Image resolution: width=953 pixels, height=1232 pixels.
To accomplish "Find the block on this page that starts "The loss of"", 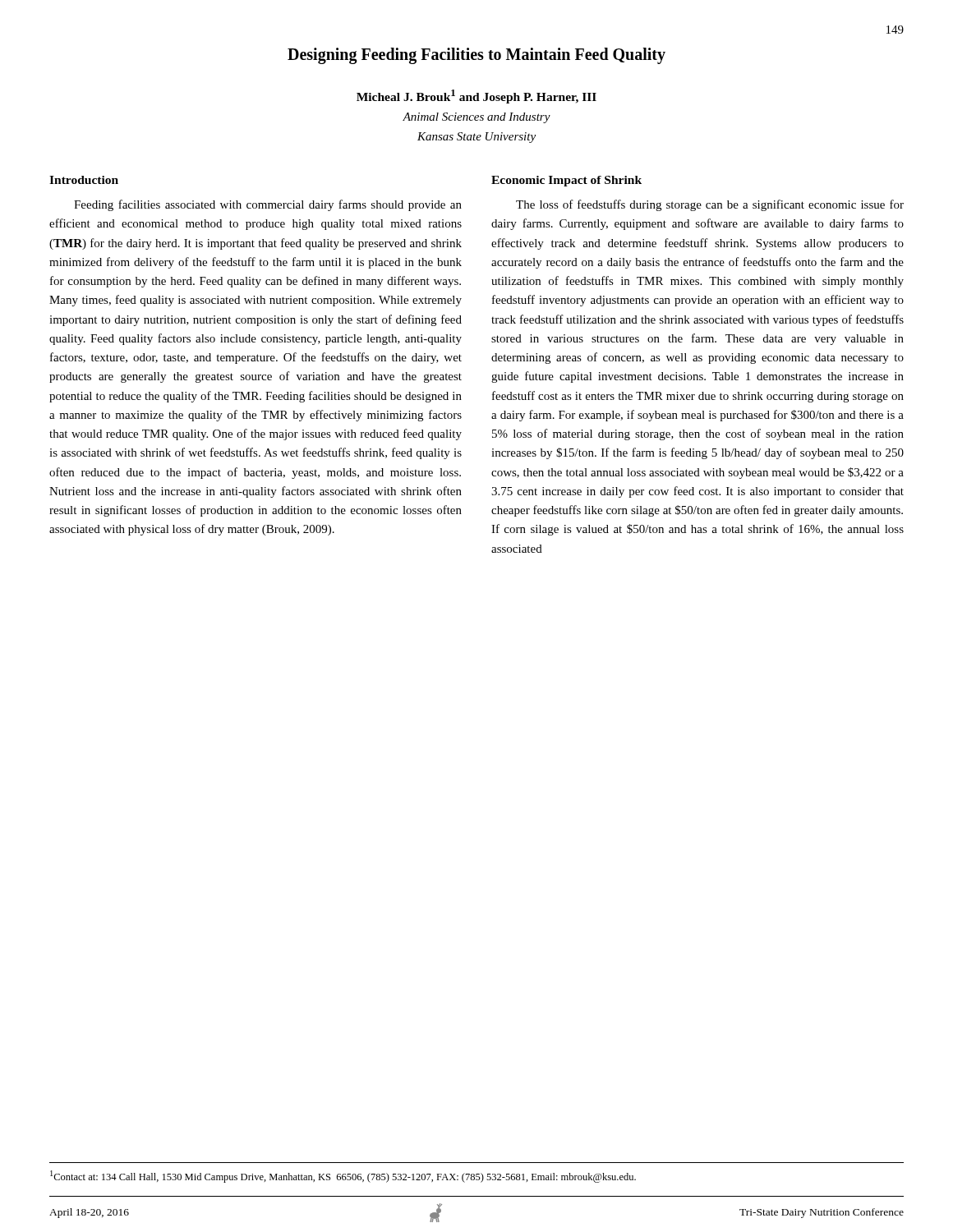I will (698, 377).
